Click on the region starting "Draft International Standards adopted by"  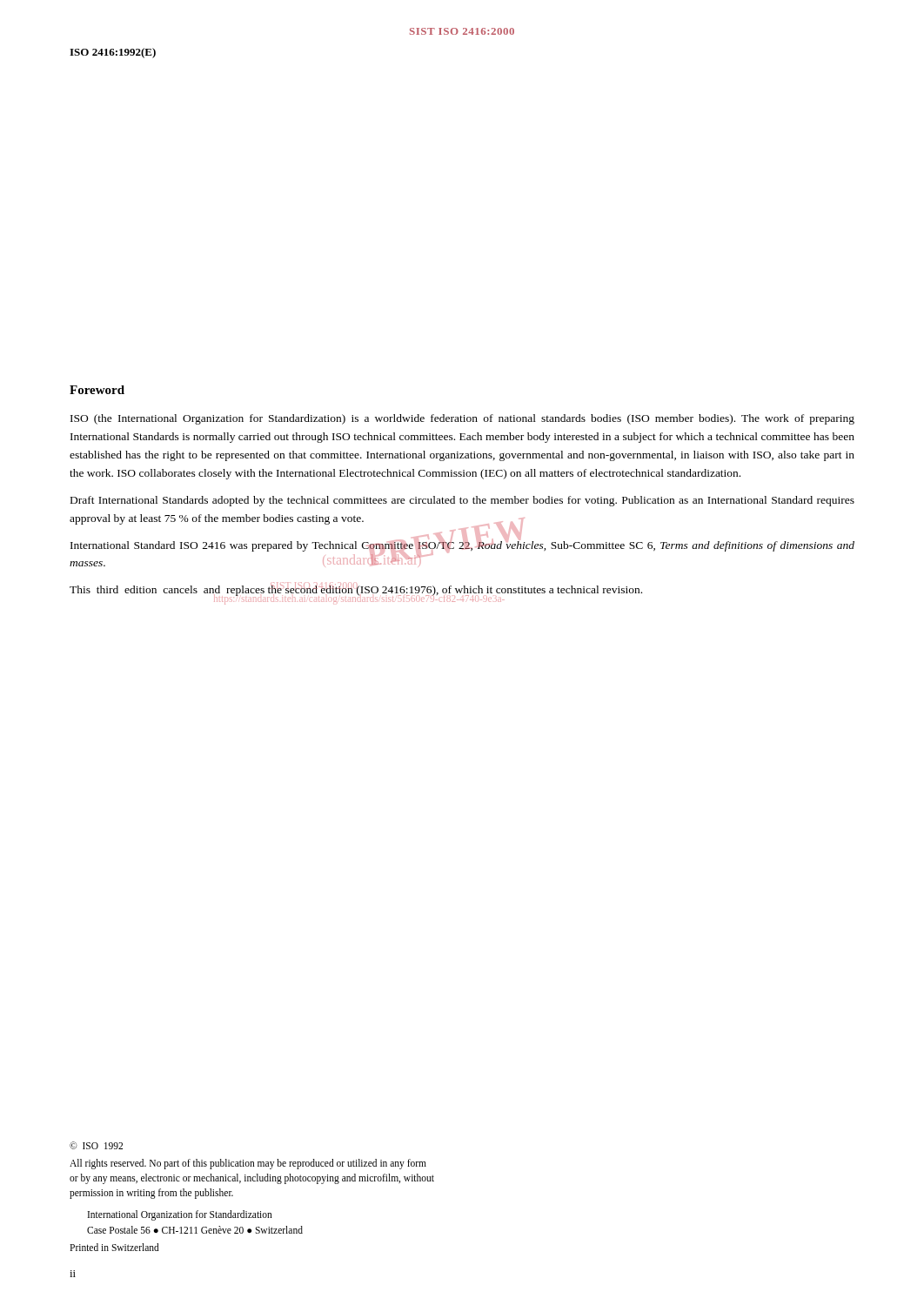click(462, 509)
